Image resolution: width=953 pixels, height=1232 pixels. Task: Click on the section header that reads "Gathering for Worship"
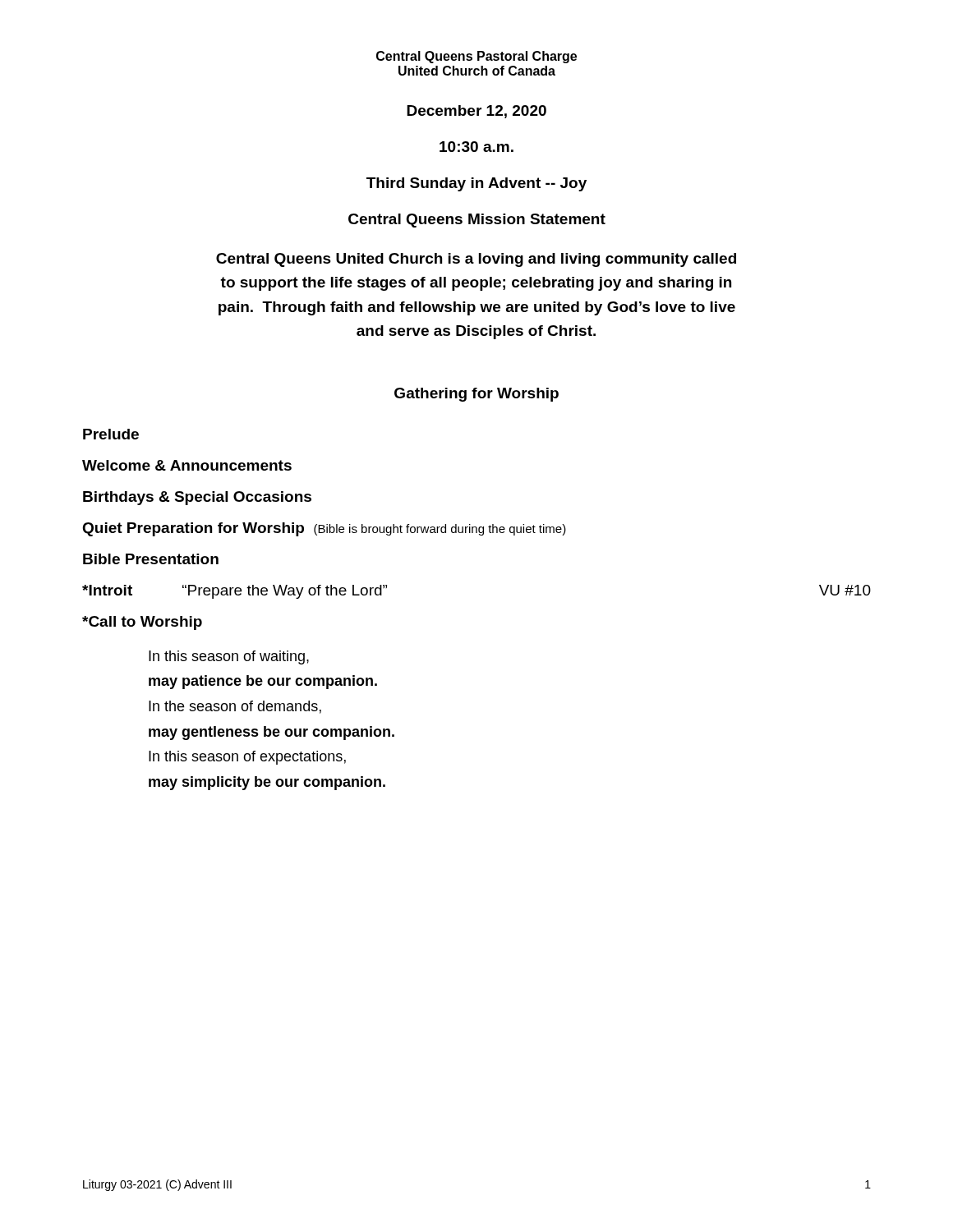(476, 393)
